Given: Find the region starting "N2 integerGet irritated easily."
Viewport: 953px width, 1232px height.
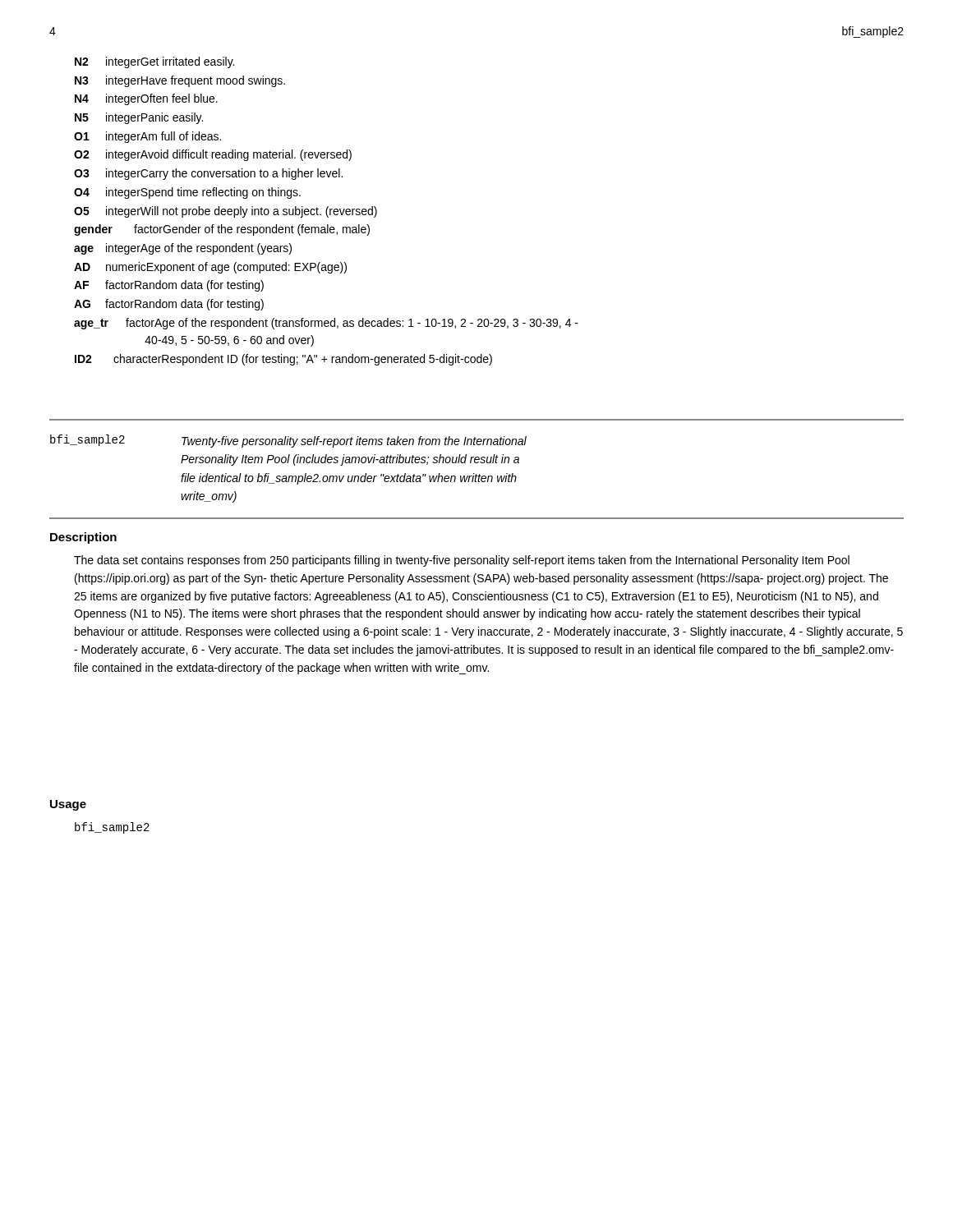Looking at the screenshot, I should [155, 62].
